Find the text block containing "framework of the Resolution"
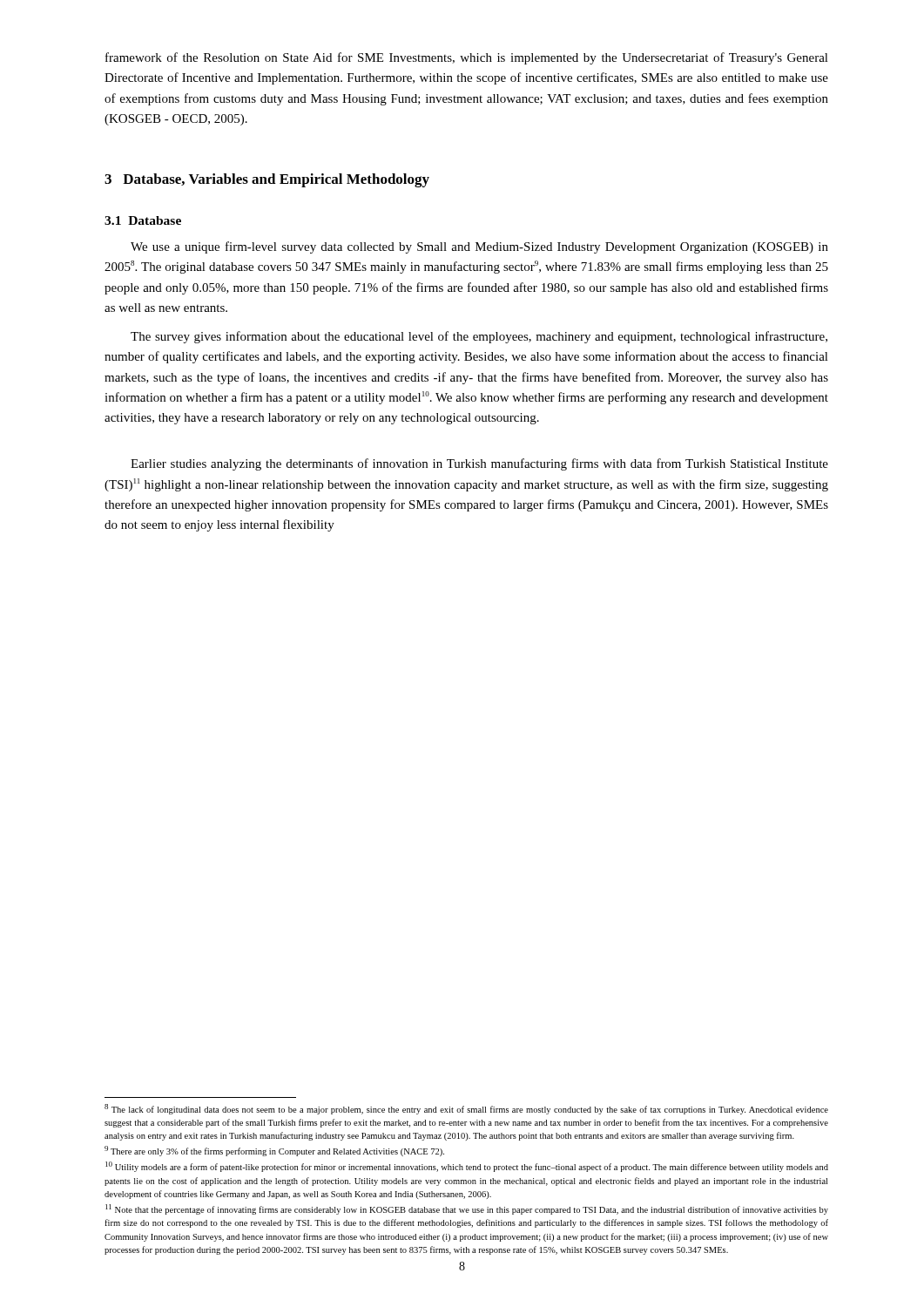Screen dimensions: 1307x924 tap(466, 88)
